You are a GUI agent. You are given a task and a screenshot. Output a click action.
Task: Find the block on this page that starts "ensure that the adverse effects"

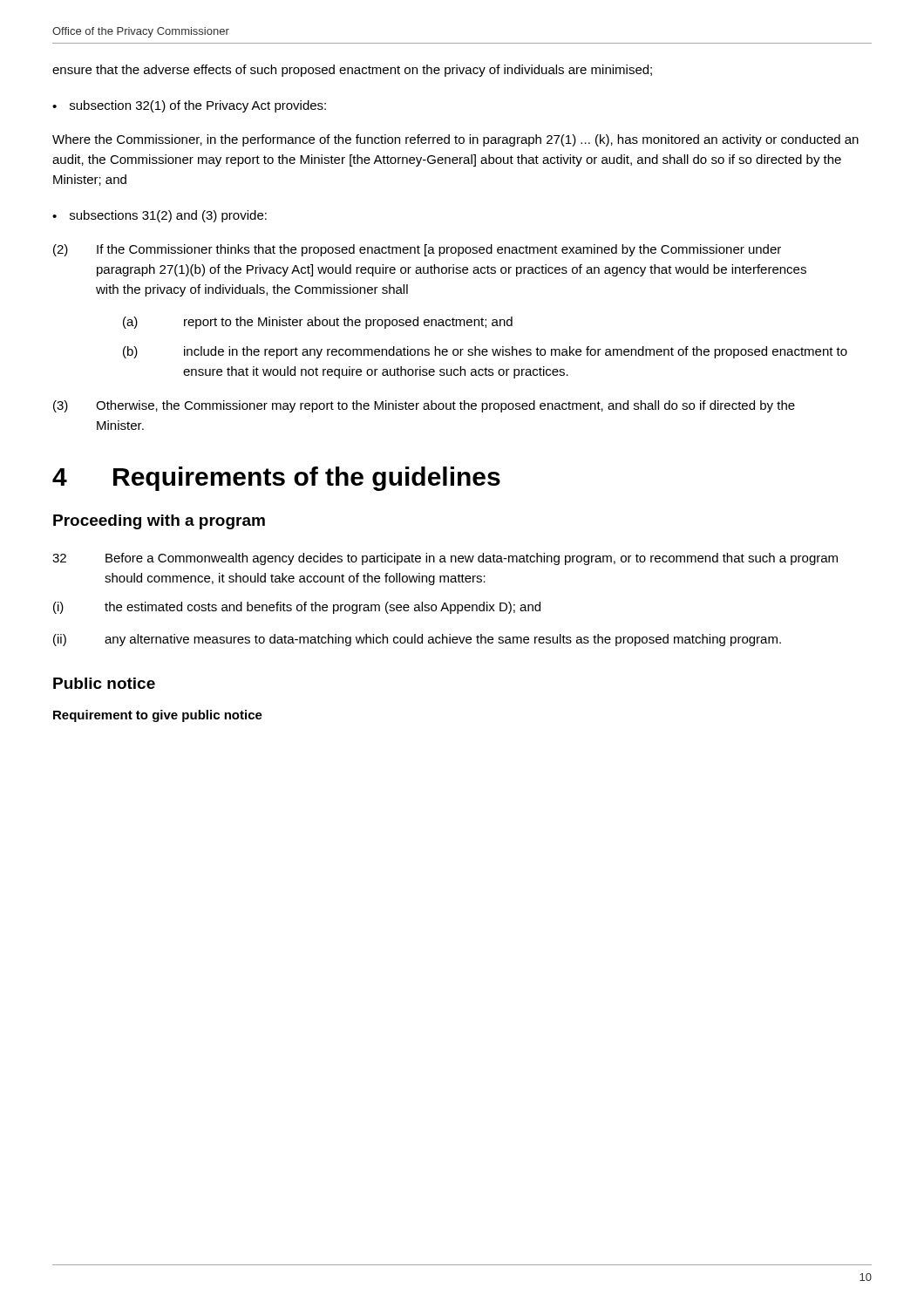pos(353,69)
